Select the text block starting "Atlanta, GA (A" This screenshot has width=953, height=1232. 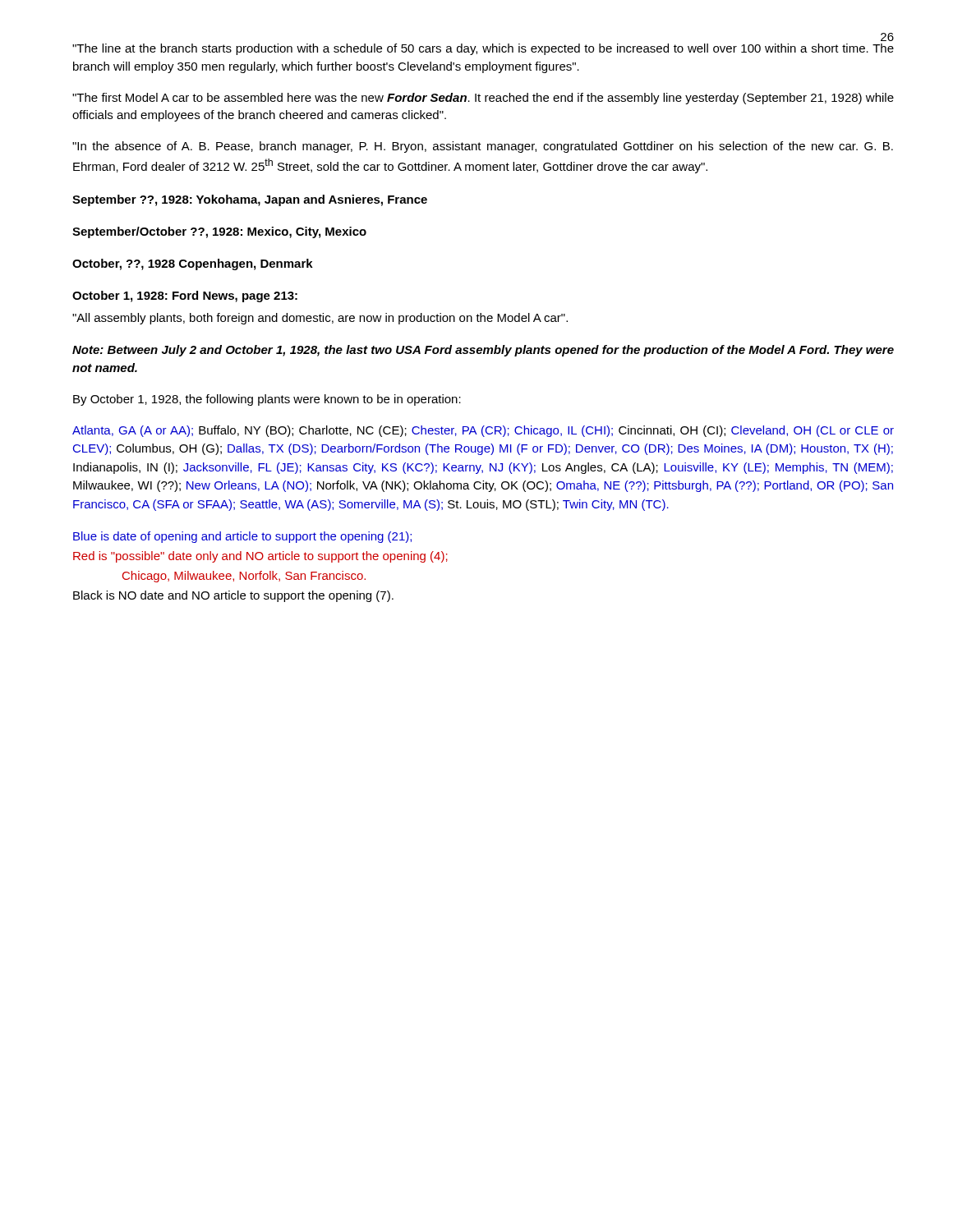483,467
